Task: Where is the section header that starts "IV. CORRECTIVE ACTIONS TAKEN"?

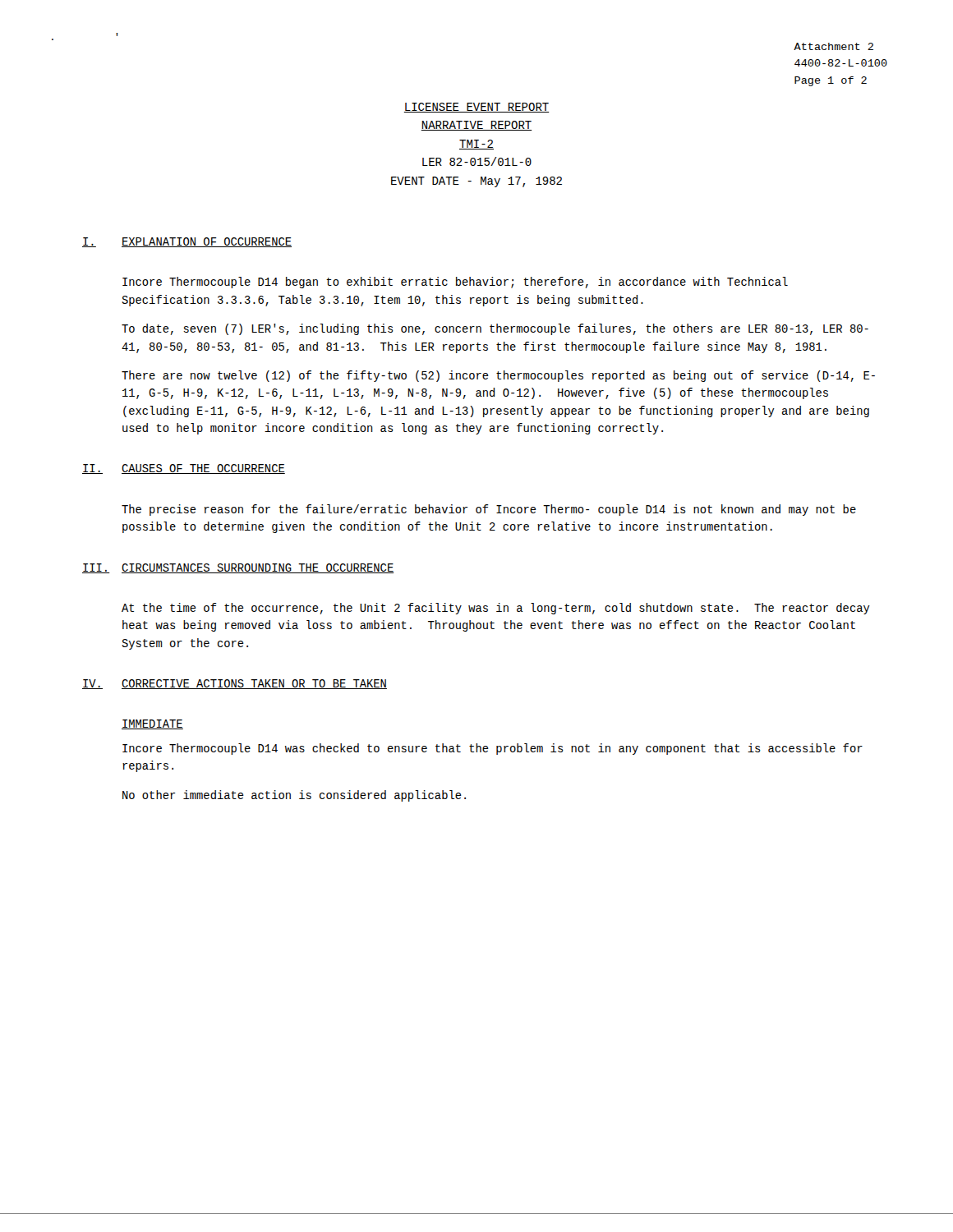Action: point(235,684)
